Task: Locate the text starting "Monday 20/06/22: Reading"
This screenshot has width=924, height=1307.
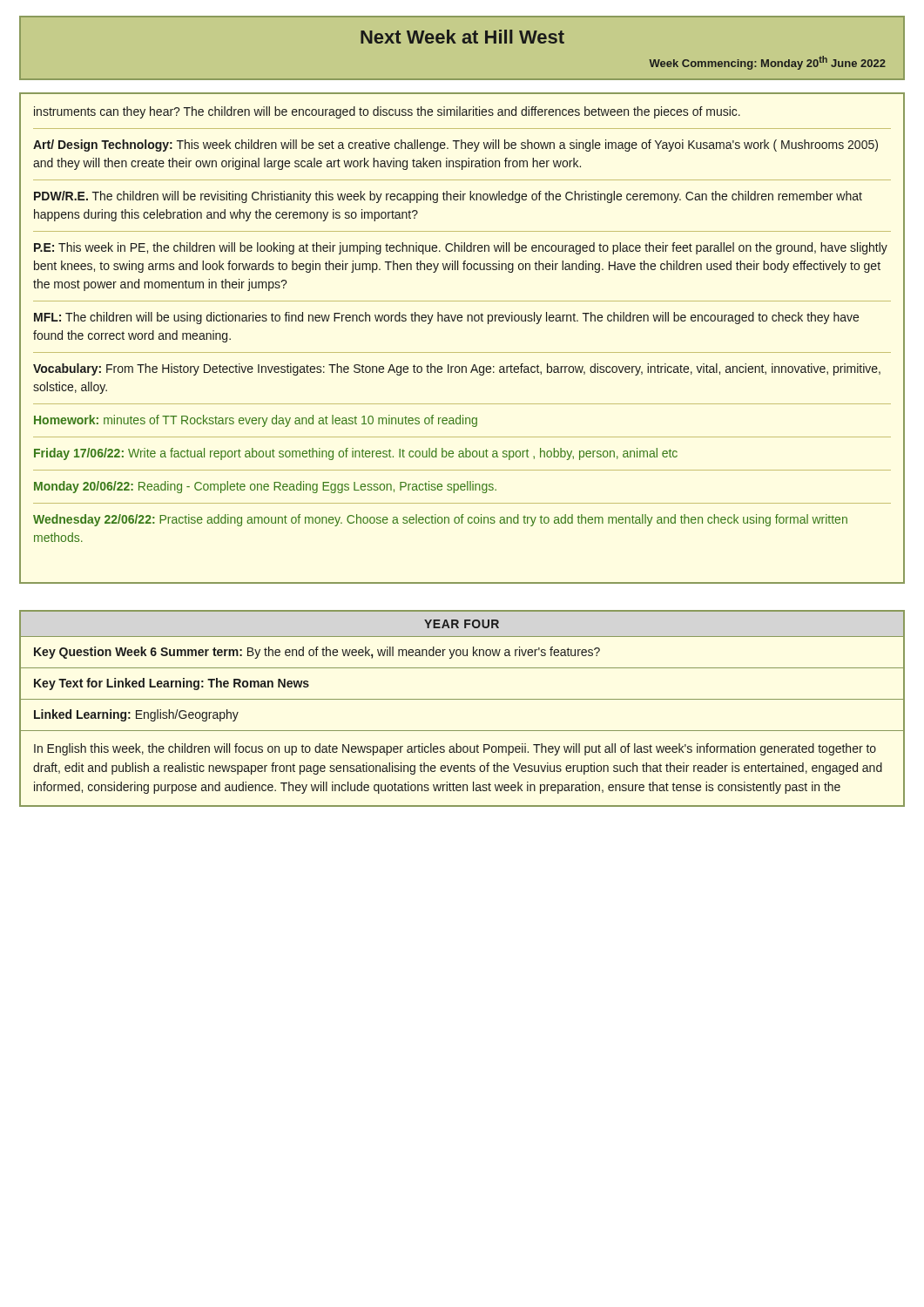Action: pos(265,487)
